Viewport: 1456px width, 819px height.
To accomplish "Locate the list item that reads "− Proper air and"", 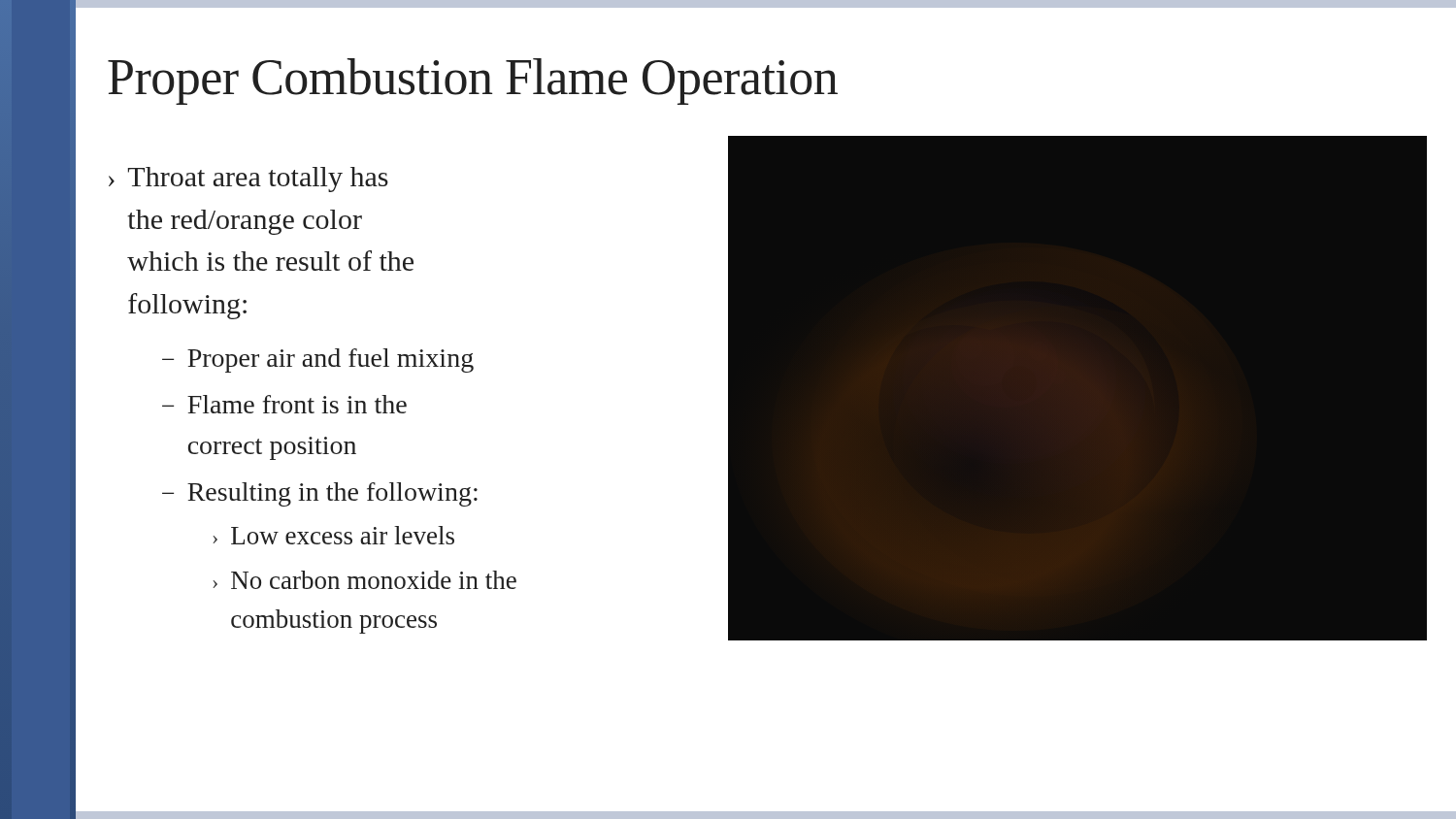I will (420, 358).
